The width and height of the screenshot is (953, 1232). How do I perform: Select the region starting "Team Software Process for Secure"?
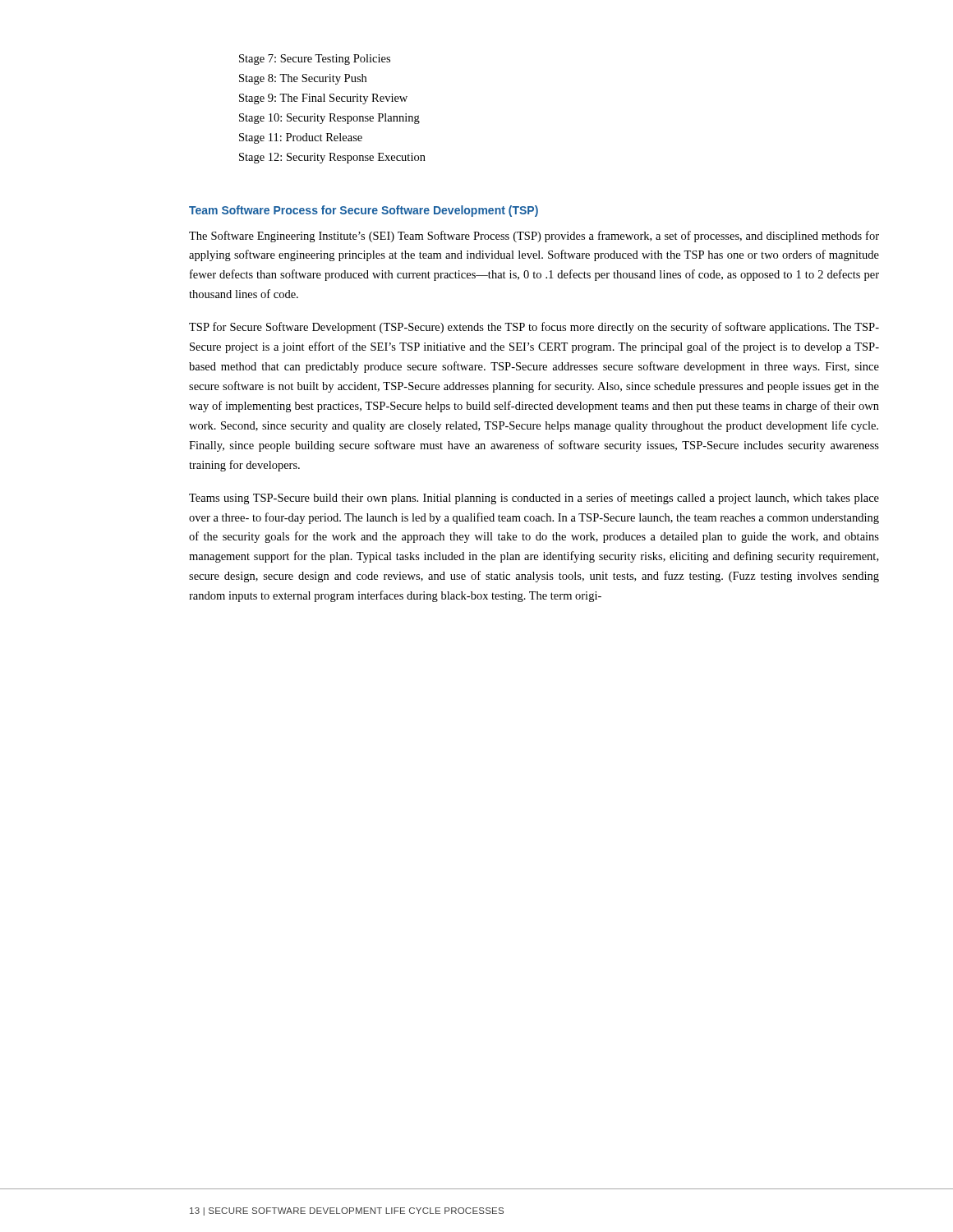[364, 210]
